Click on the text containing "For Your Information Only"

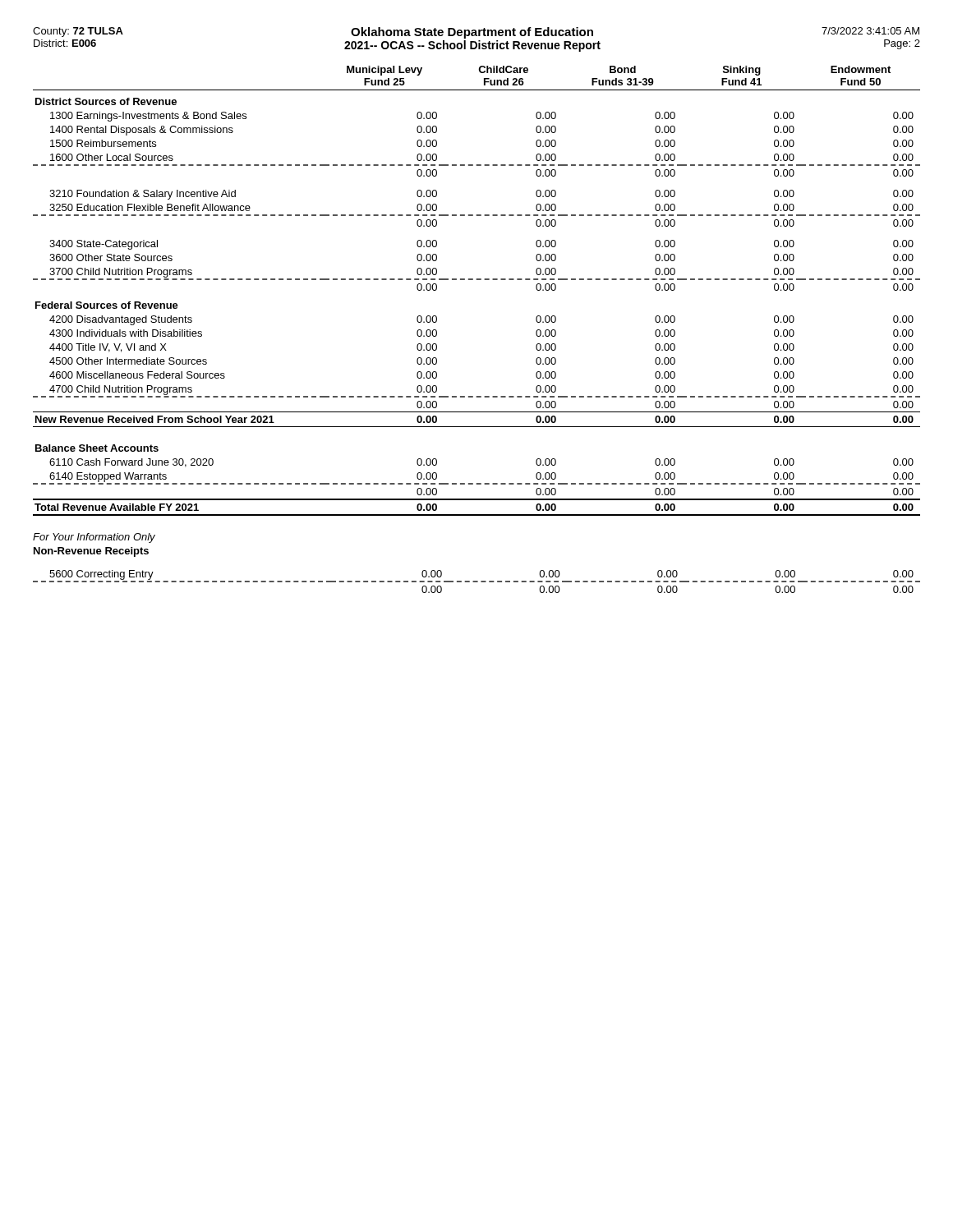pos(94,537)
